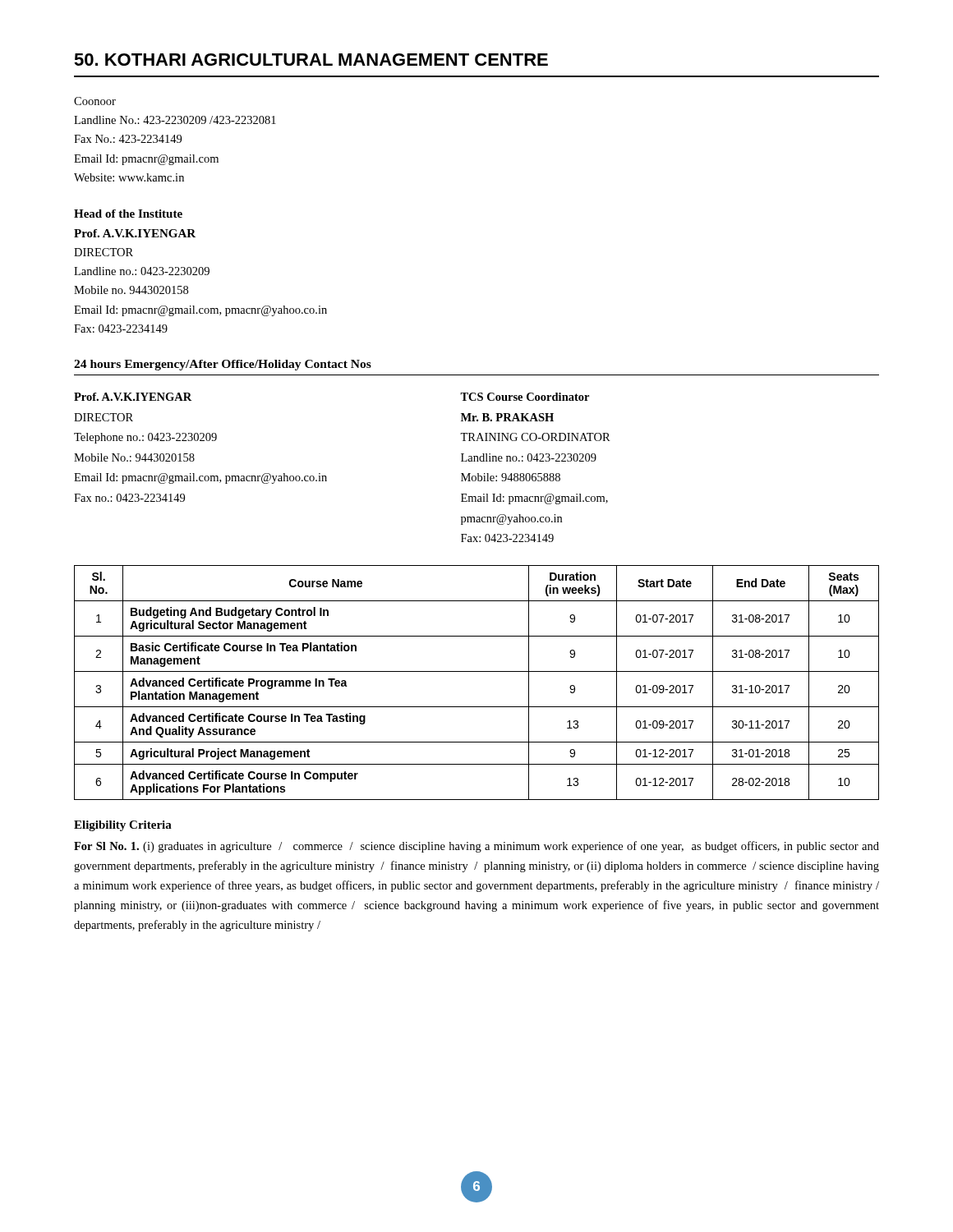Select the section header that reads "Head of the Institute Prof."
953x1232 pixels.
click(x=128, y=214)
